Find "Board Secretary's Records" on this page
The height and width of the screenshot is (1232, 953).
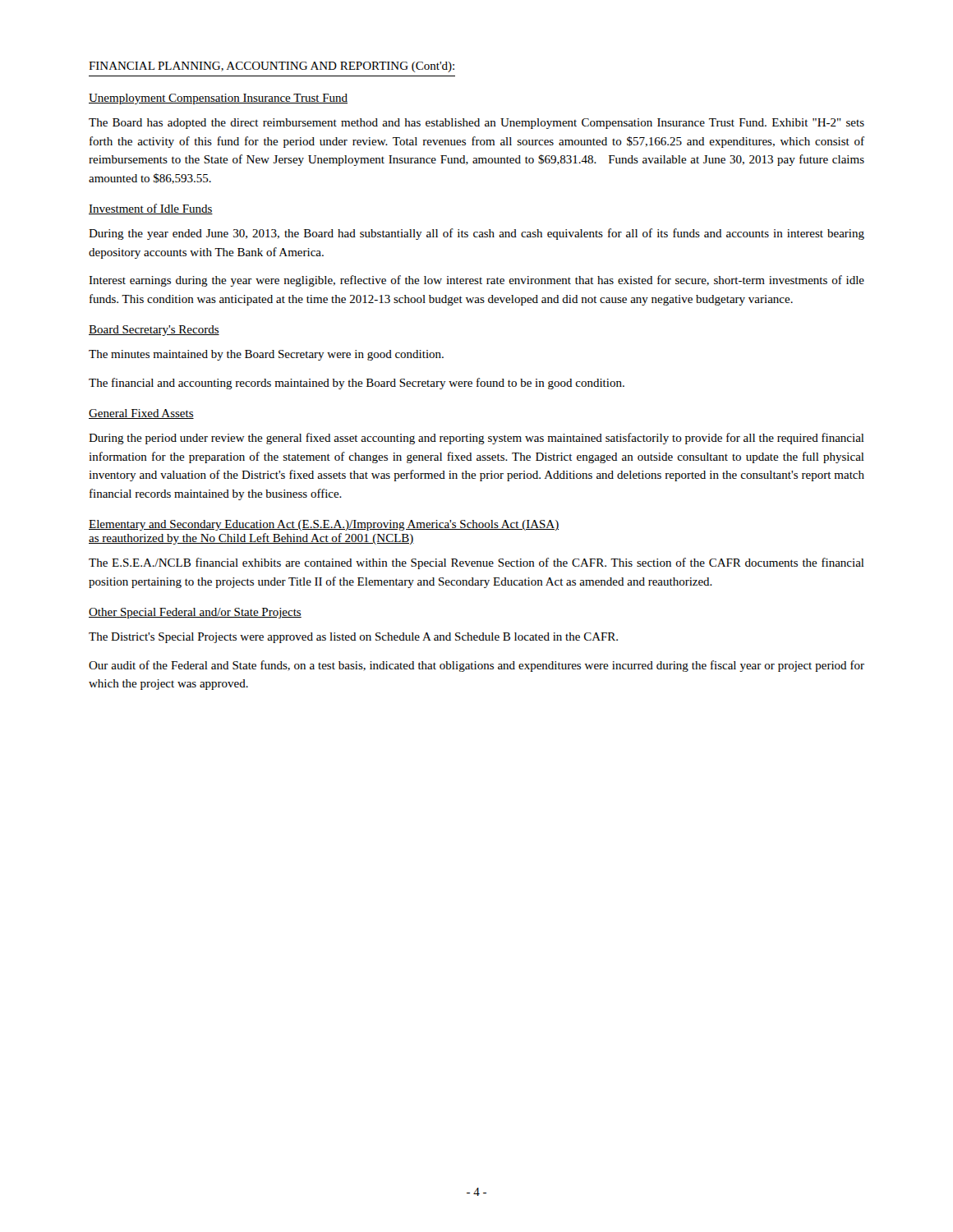click(154, 329)
